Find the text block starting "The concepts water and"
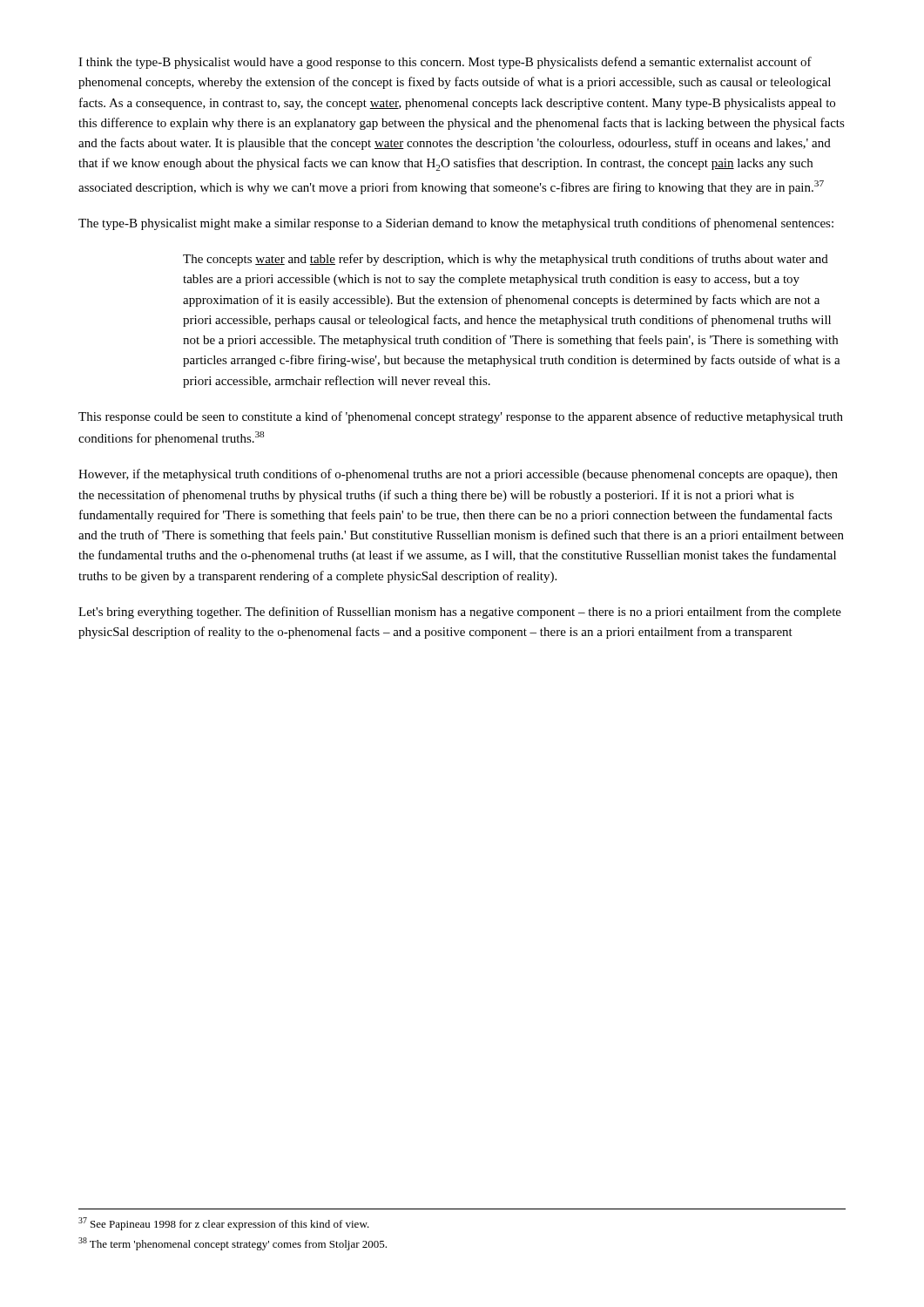This screenshot has height=1307, width=924. tap(511, 320)
